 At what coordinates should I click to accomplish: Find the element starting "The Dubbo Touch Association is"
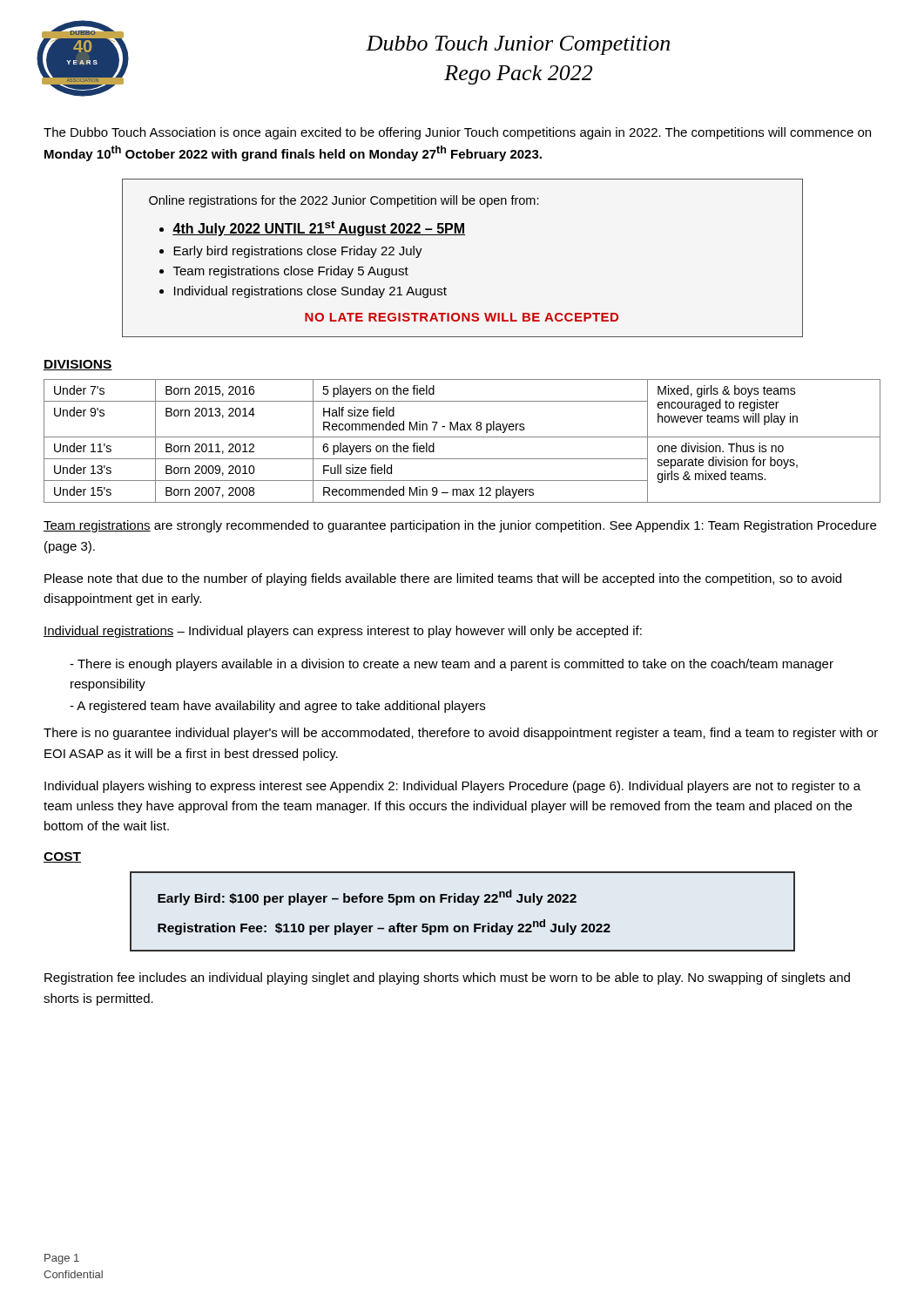tap(458, 143)
